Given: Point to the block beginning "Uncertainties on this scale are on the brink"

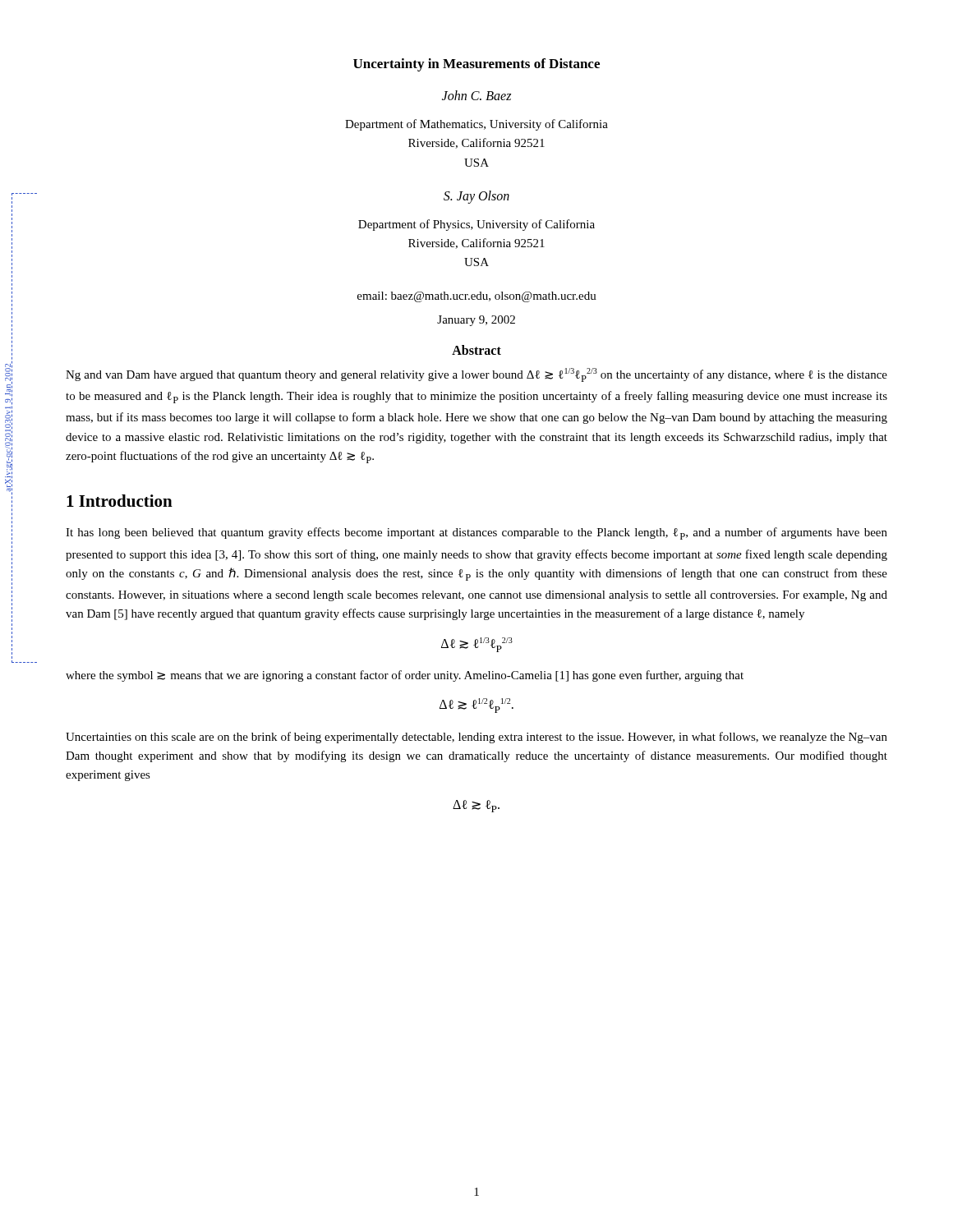Looking at the screenshot, I should click(x=476, y=756).
